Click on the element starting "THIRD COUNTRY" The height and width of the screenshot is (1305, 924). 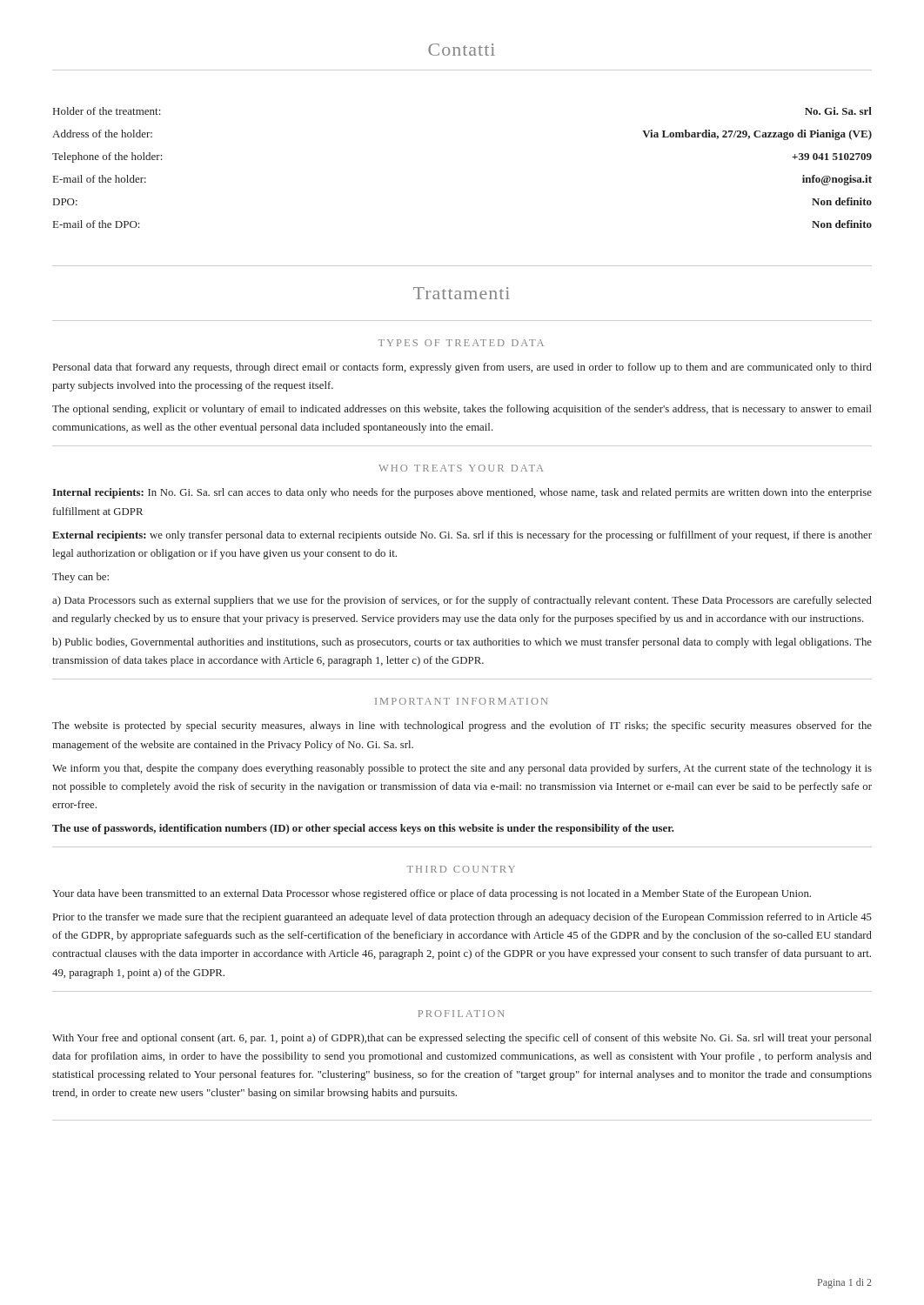pos(462,869)
